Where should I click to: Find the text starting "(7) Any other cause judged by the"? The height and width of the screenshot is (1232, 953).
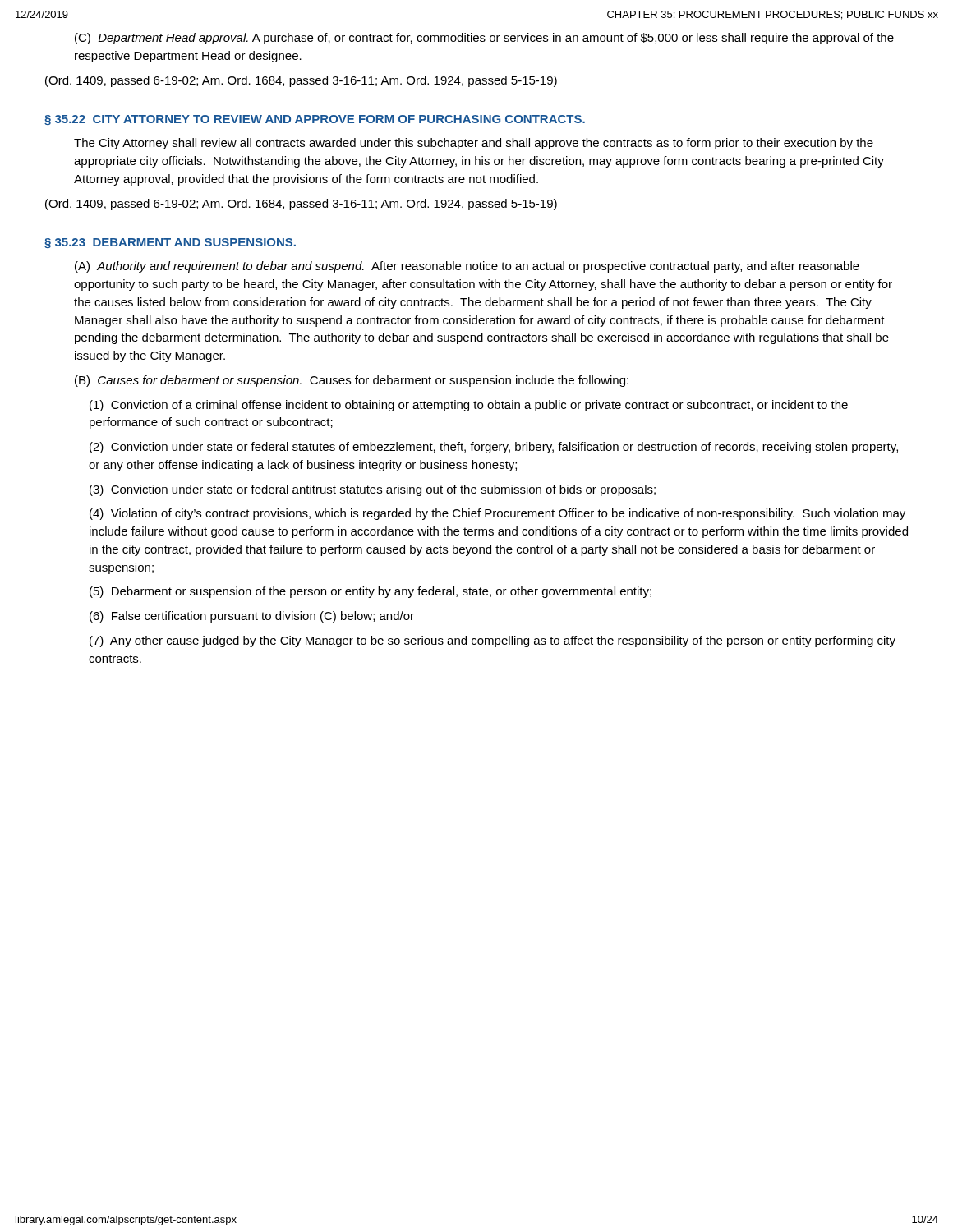point(492,649)
